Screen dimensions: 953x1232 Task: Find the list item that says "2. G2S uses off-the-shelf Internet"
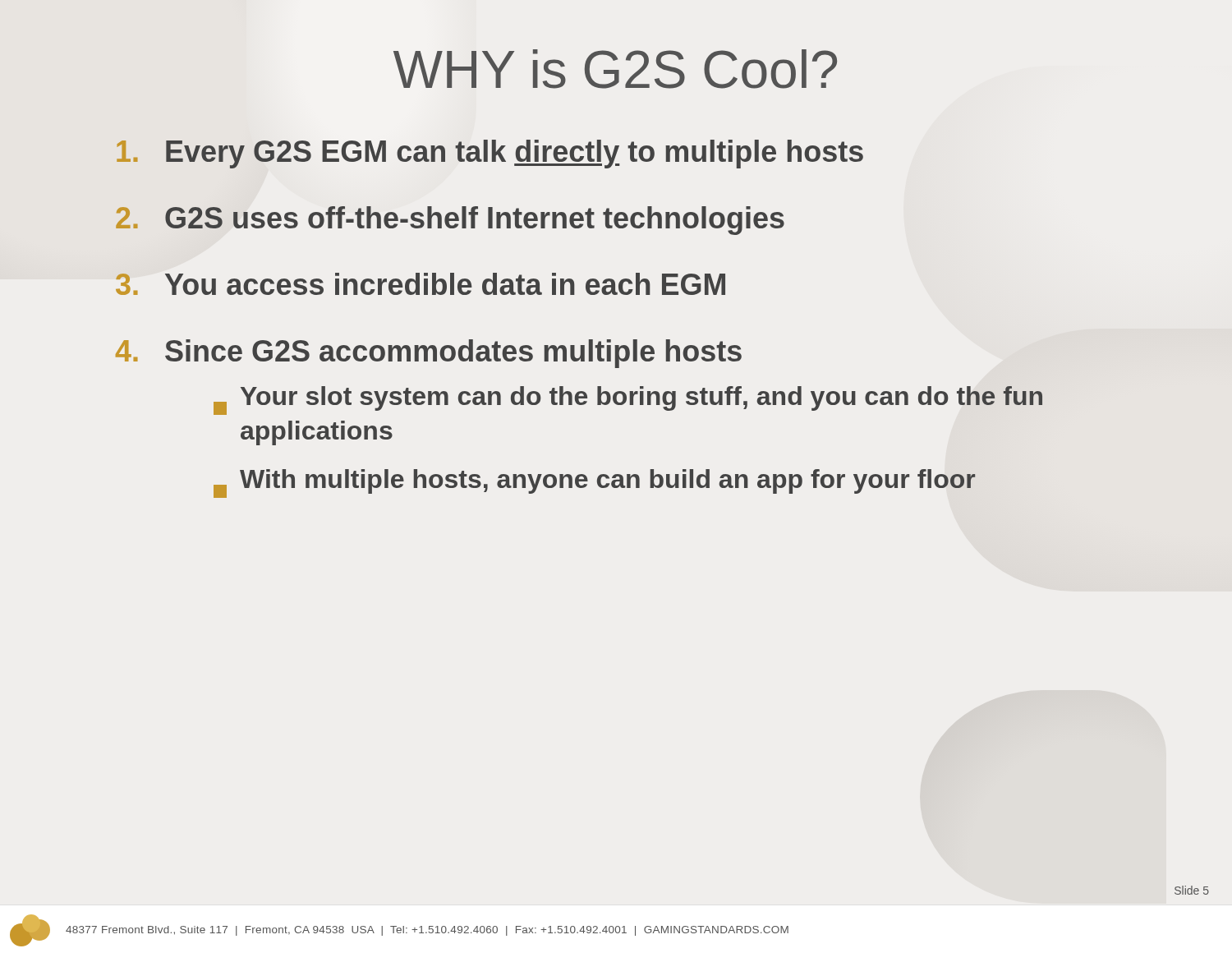point(450,218)
